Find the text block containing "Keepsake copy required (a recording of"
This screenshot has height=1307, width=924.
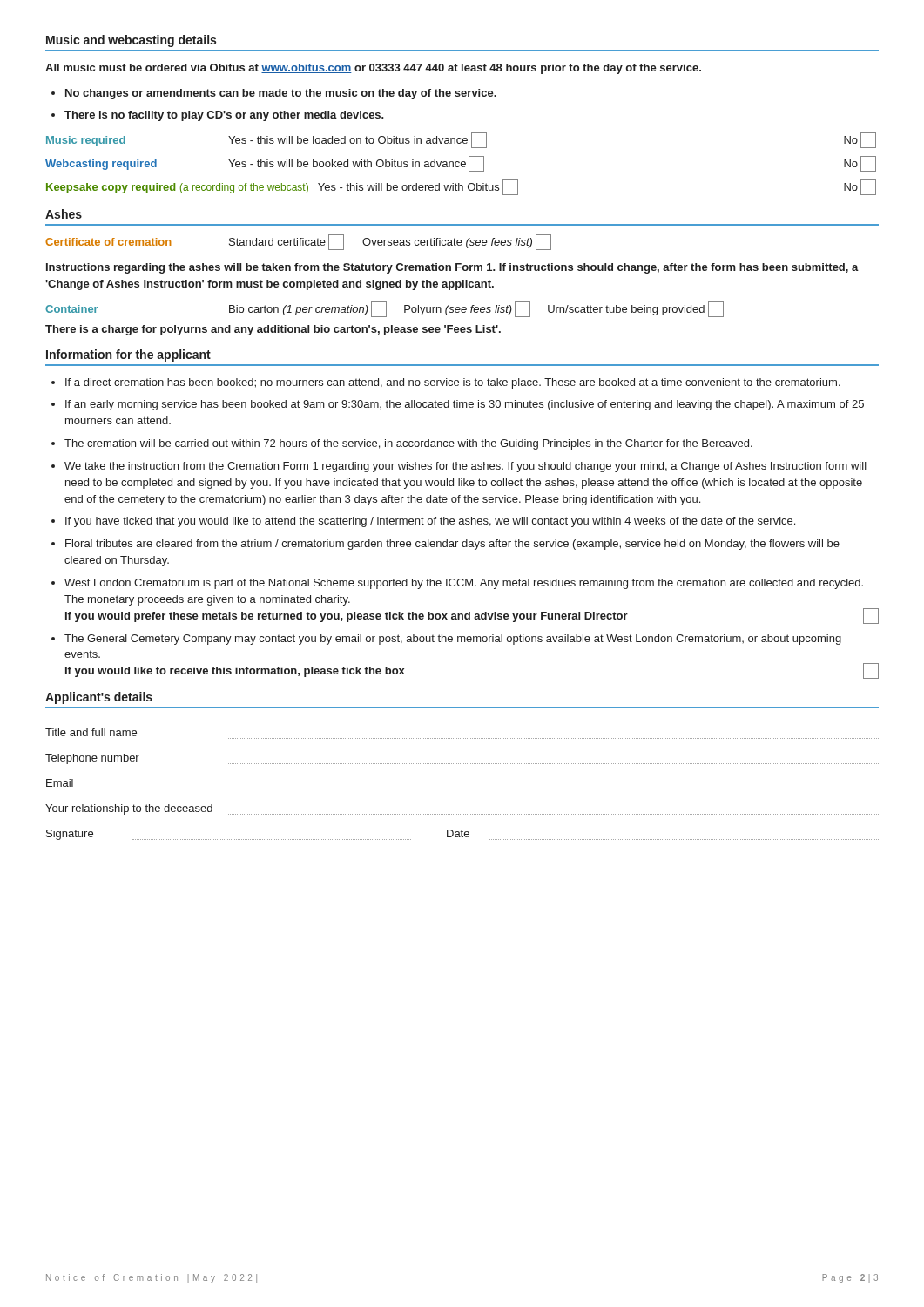click(462, 187)
